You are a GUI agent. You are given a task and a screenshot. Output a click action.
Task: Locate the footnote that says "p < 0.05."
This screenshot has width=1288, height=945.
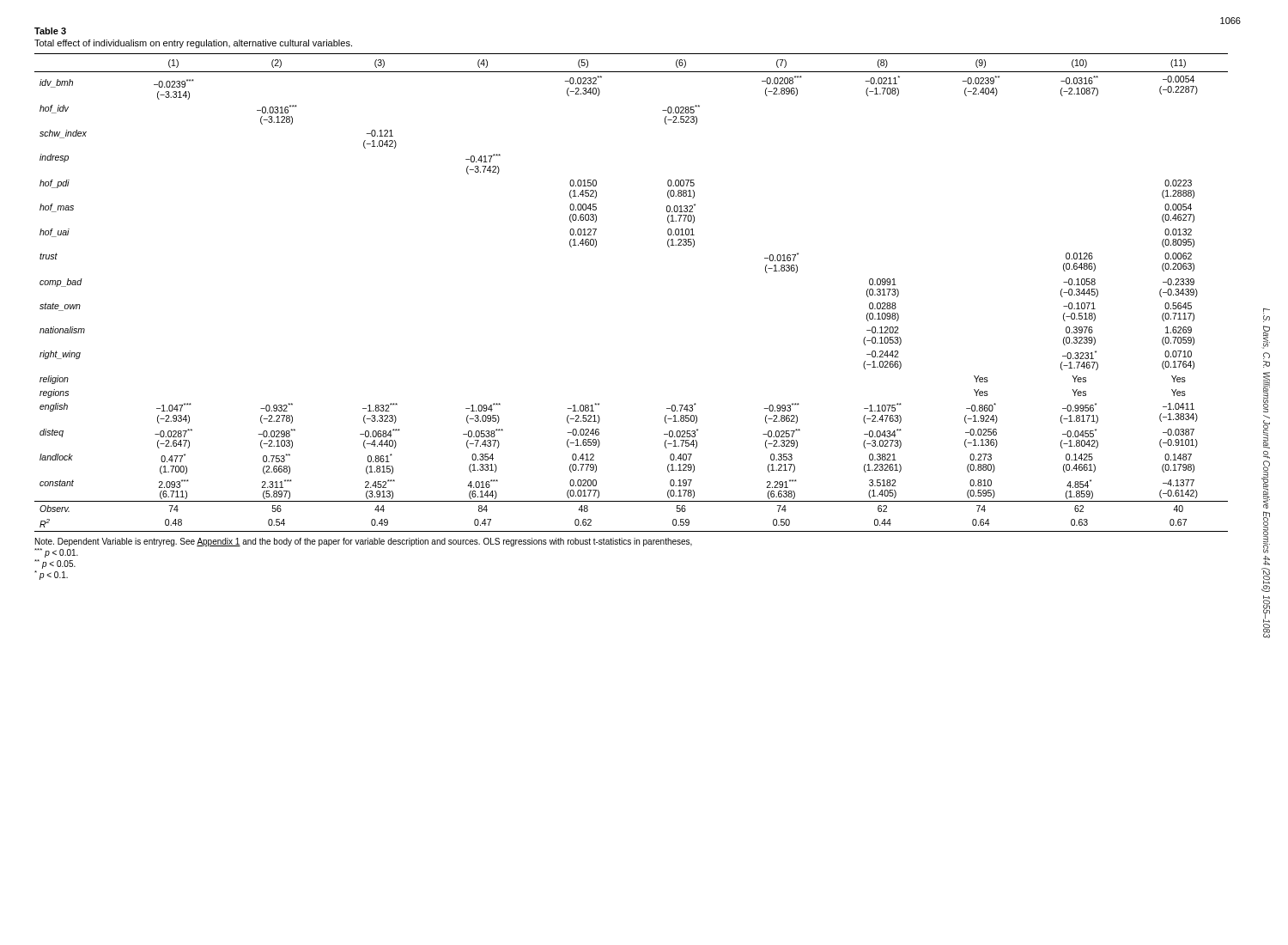[x=55, y=563]
